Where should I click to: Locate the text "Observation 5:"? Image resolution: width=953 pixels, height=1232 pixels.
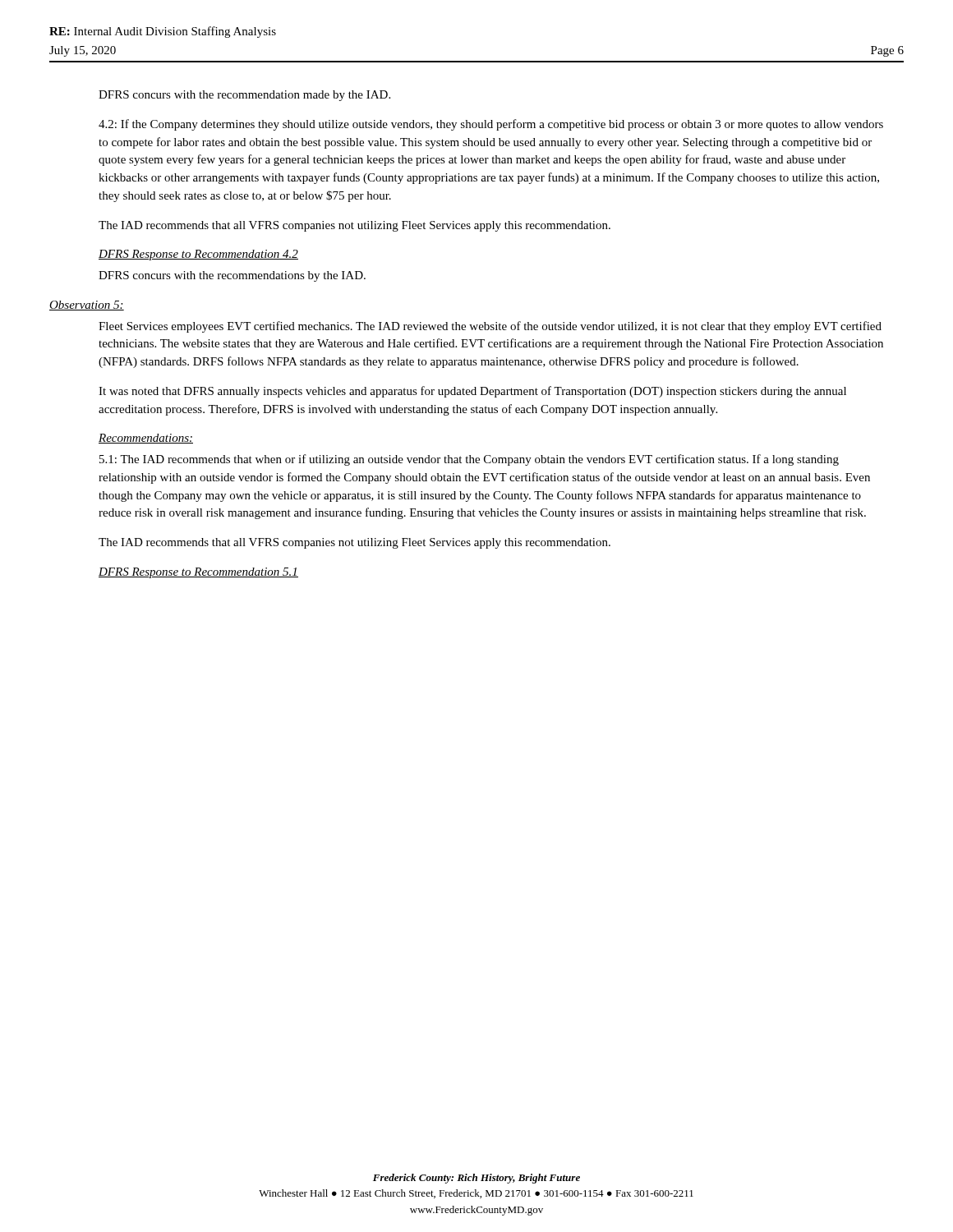(87, 306)
